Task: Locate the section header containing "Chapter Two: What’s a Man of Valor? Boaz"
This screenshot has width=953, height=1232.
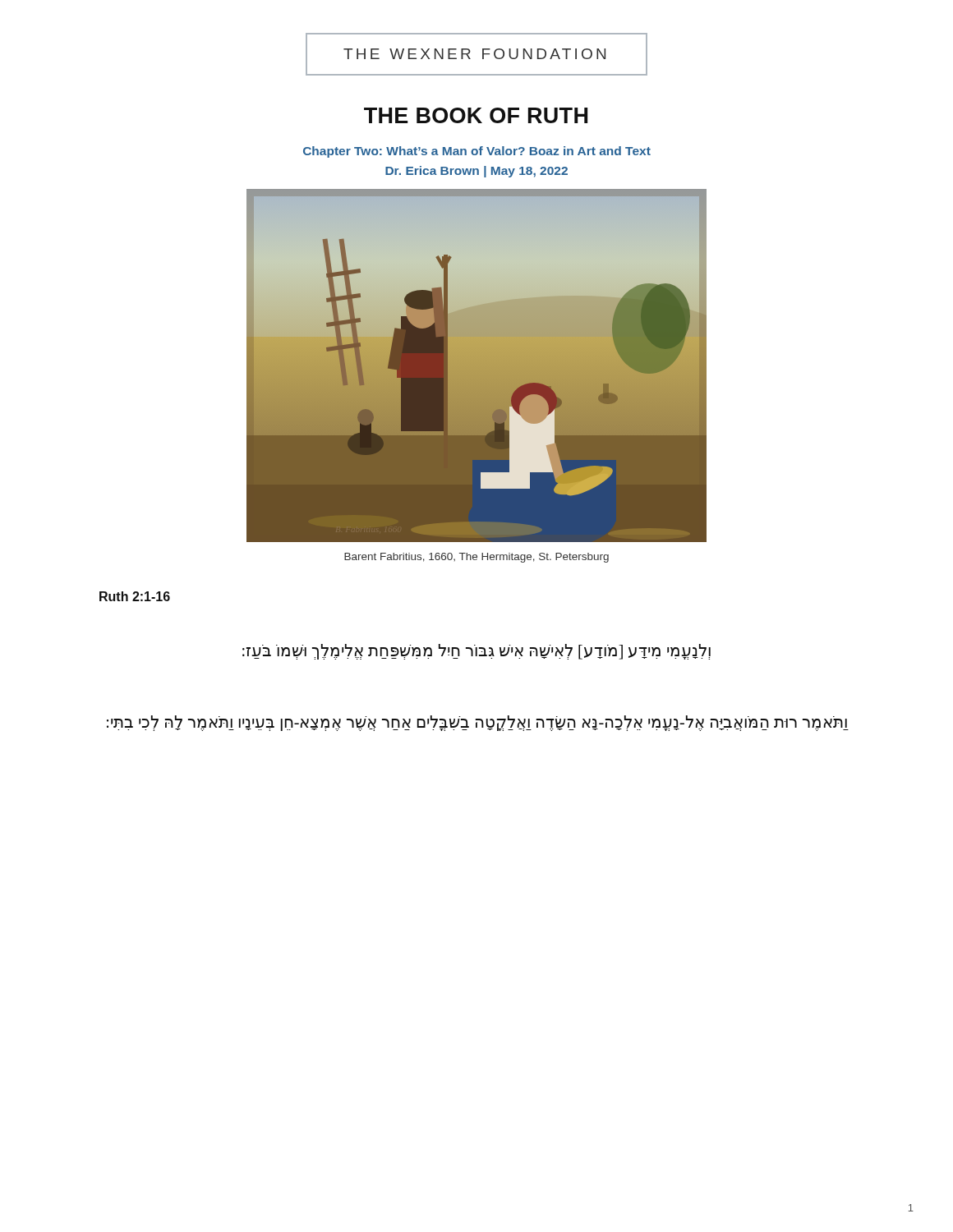Action: 476,161
